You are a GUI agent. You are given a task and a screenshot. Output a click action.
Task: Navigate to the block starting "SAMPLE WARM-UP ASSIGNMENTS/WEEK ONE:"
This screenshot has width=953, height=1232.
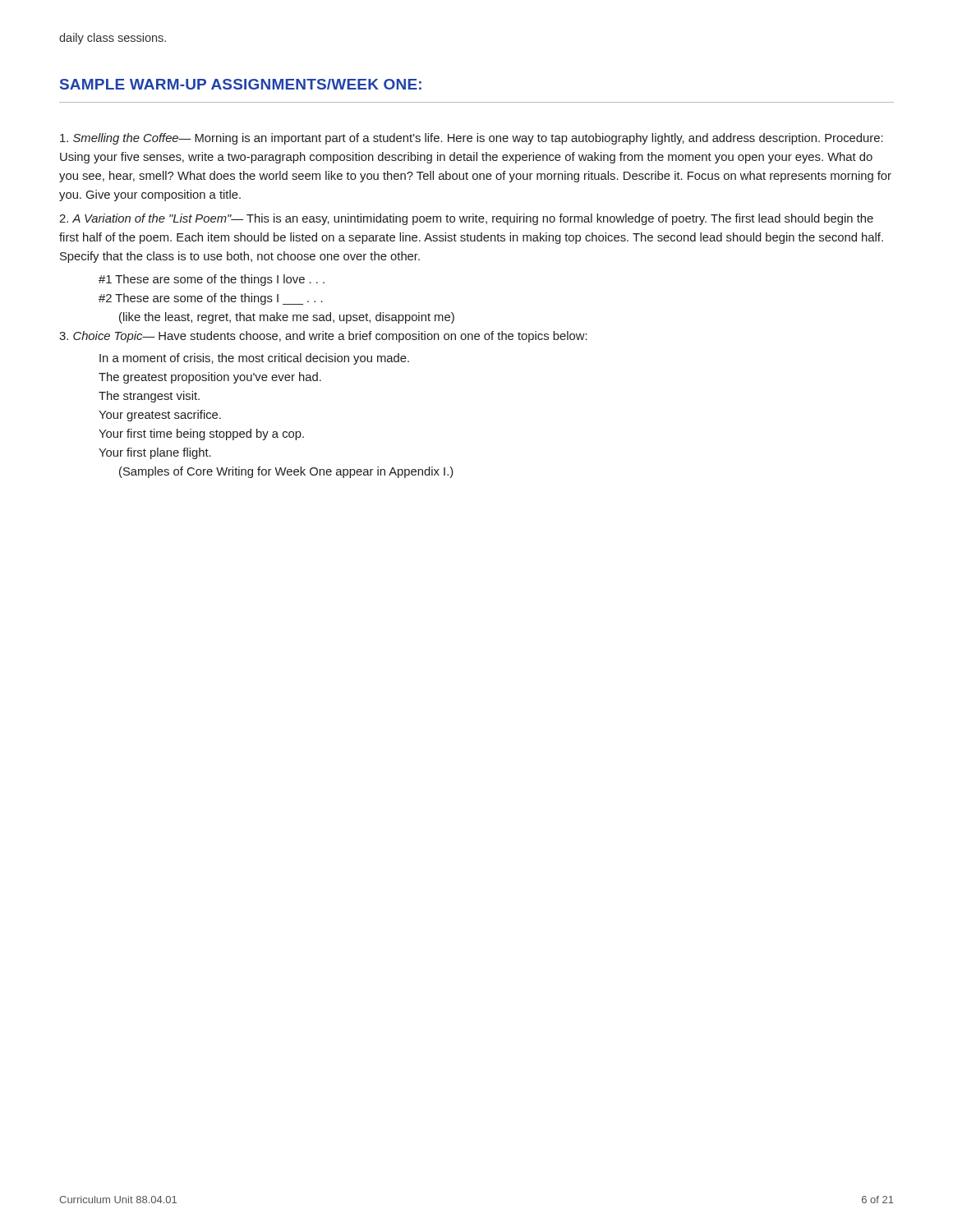click(x=241, y=84)
